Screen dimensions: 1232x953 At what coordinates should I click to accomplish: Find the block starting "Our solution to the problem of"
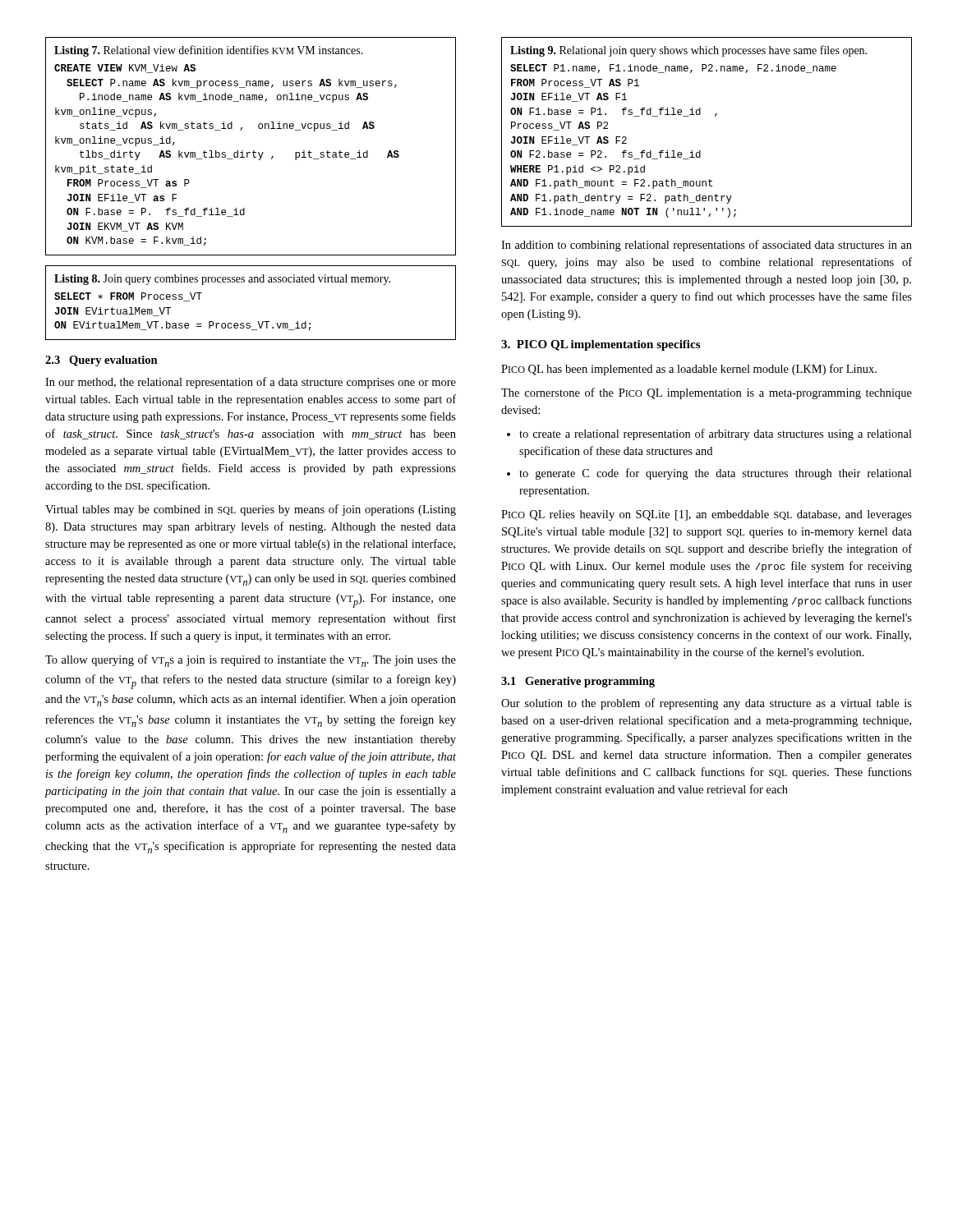click(707, 746)
